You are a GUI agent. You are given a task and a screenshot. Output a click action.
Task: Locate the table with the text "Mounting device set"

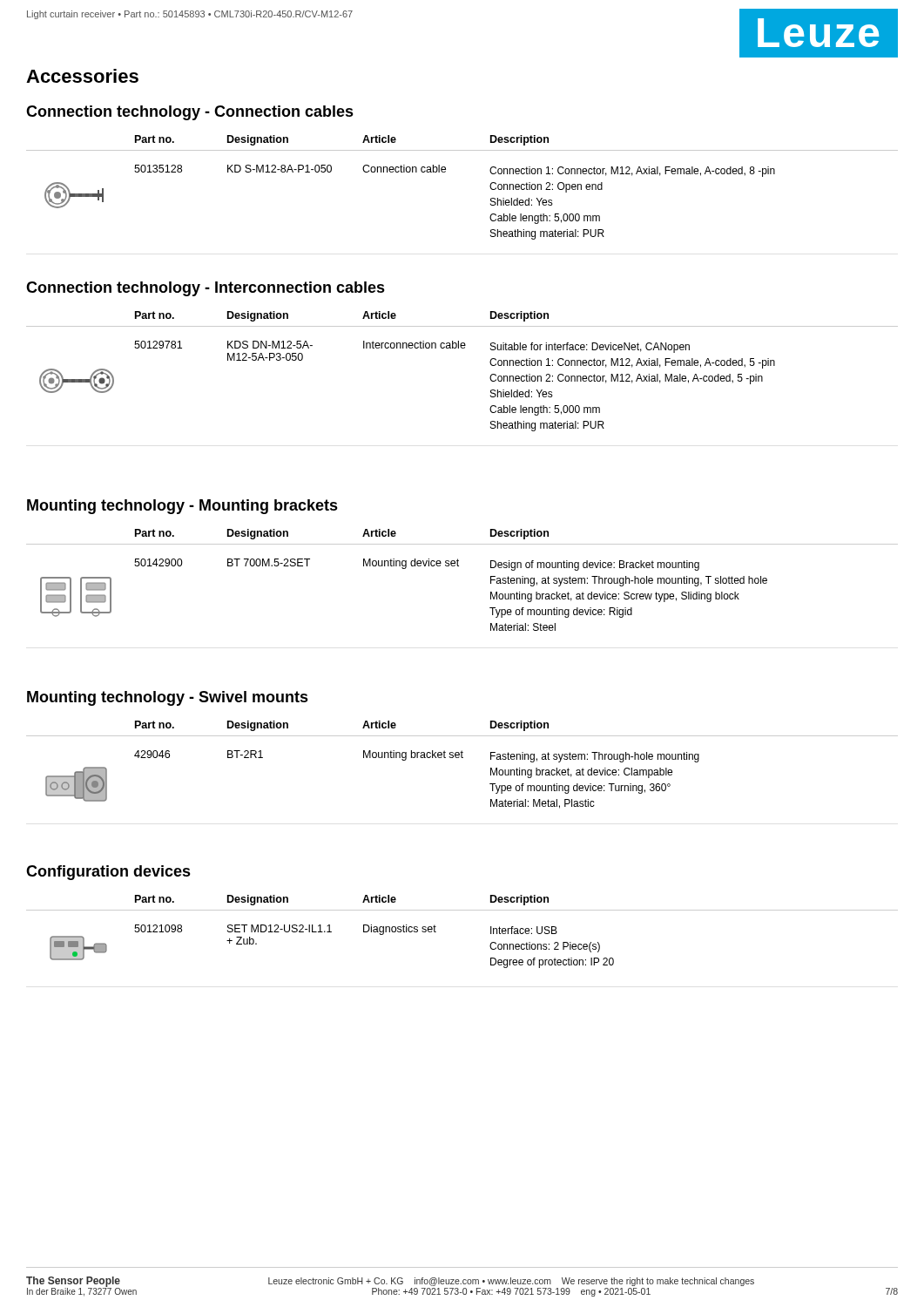[x=462, y=586]
